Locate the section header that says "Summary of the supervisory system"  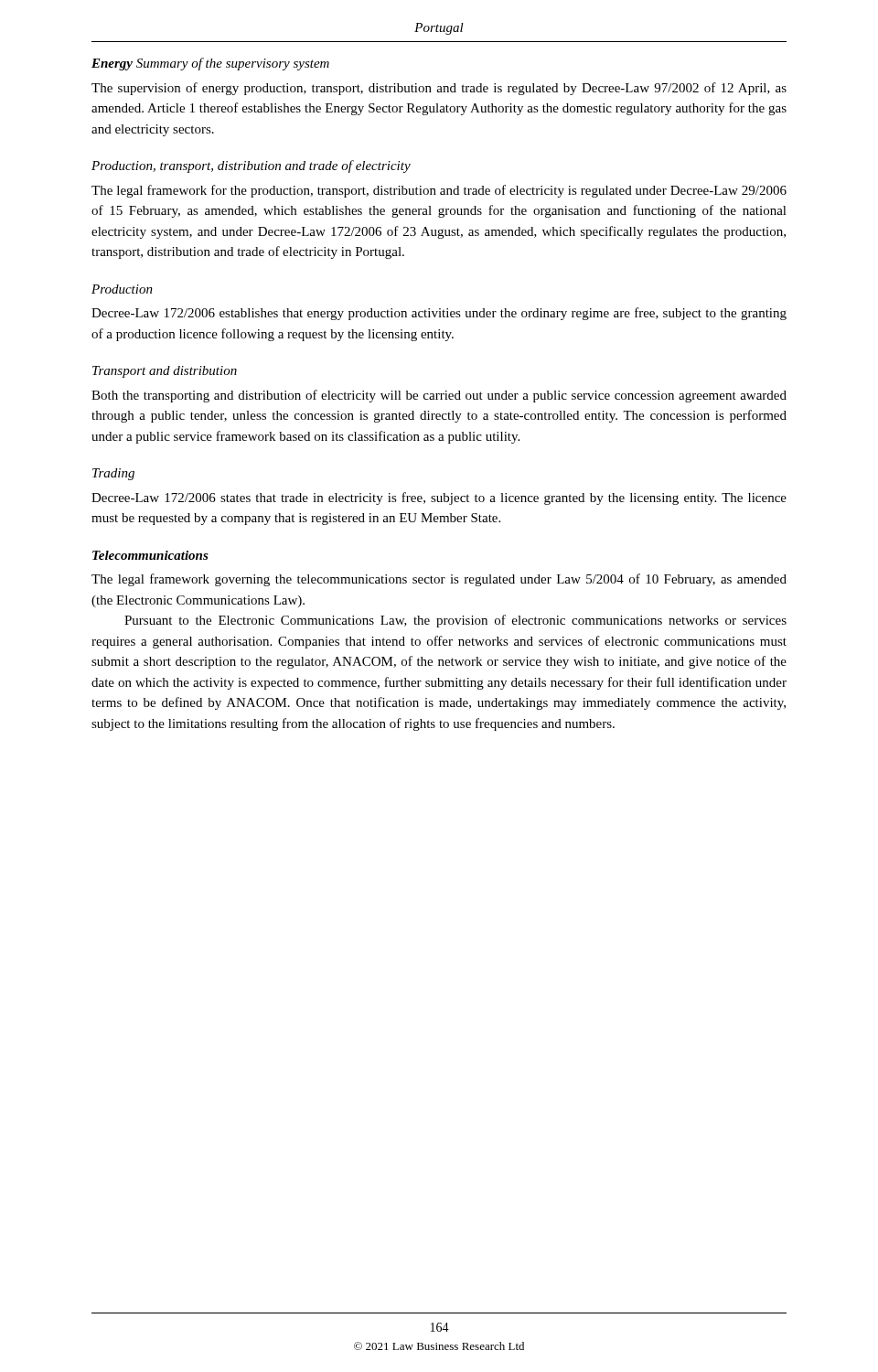[x=233, y=63]
